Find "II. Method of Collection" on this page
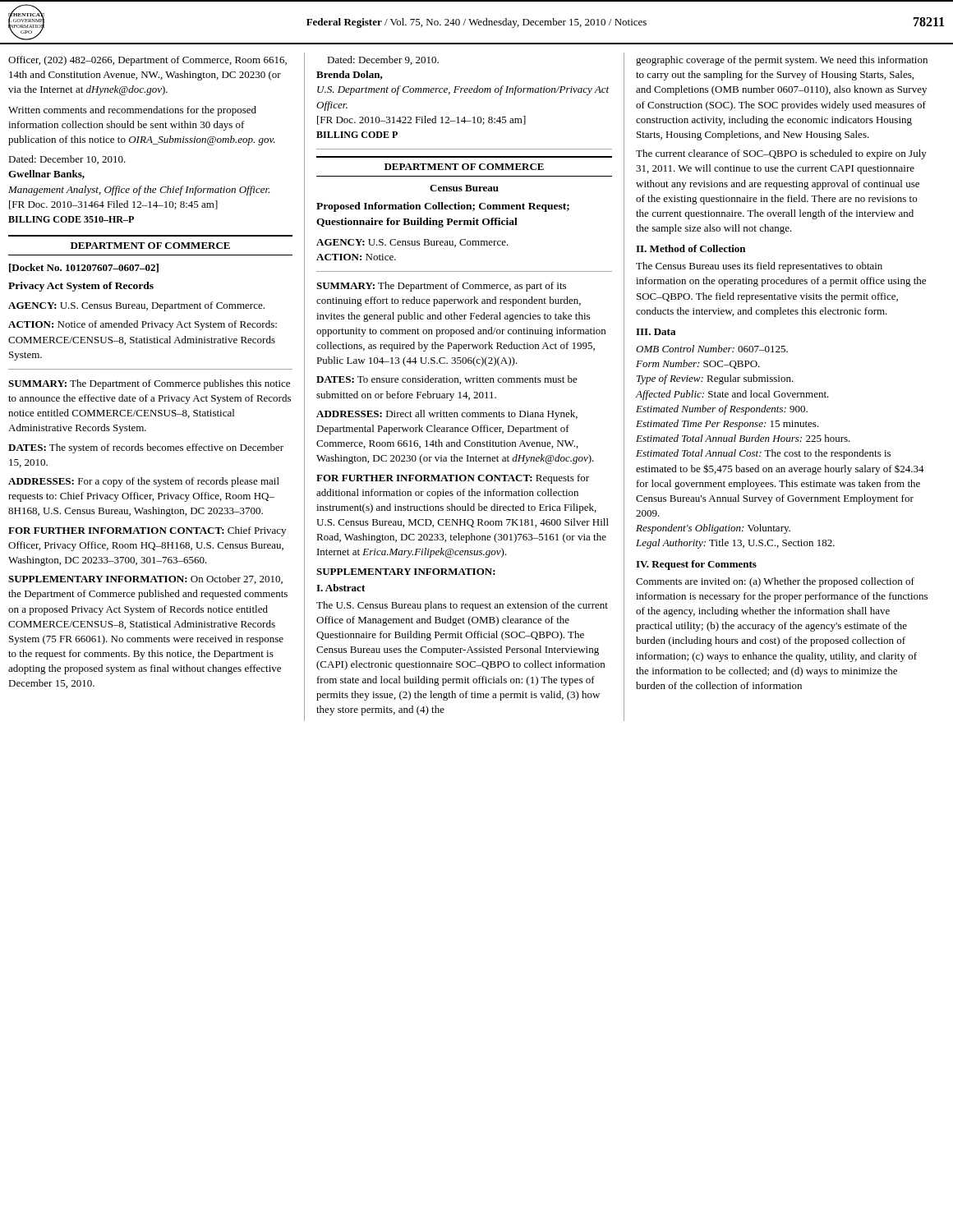Screen dimensions: 1232x953 [691, 249]
